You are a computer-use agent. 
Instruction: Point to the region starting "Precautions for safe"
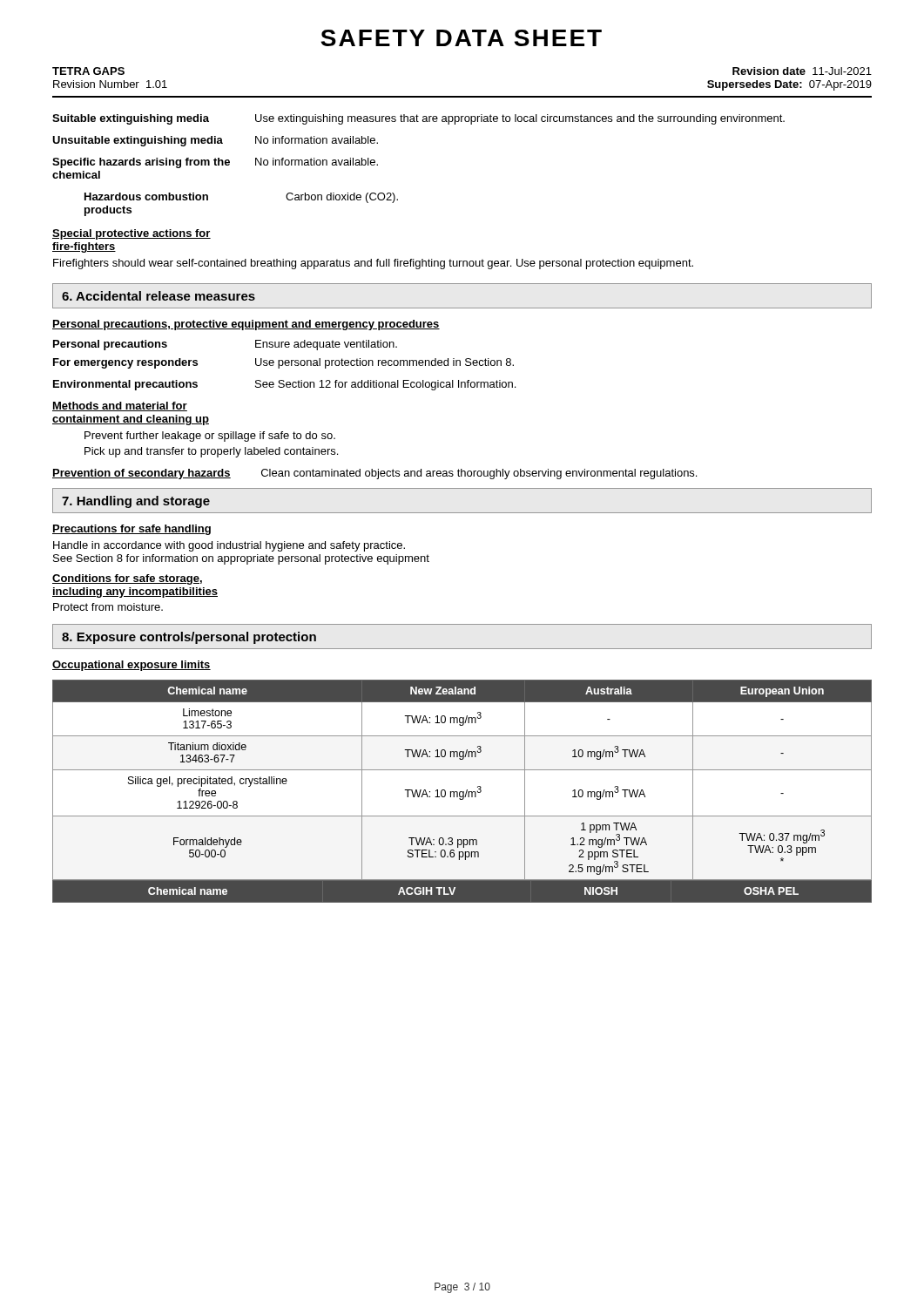coord(132,528)
